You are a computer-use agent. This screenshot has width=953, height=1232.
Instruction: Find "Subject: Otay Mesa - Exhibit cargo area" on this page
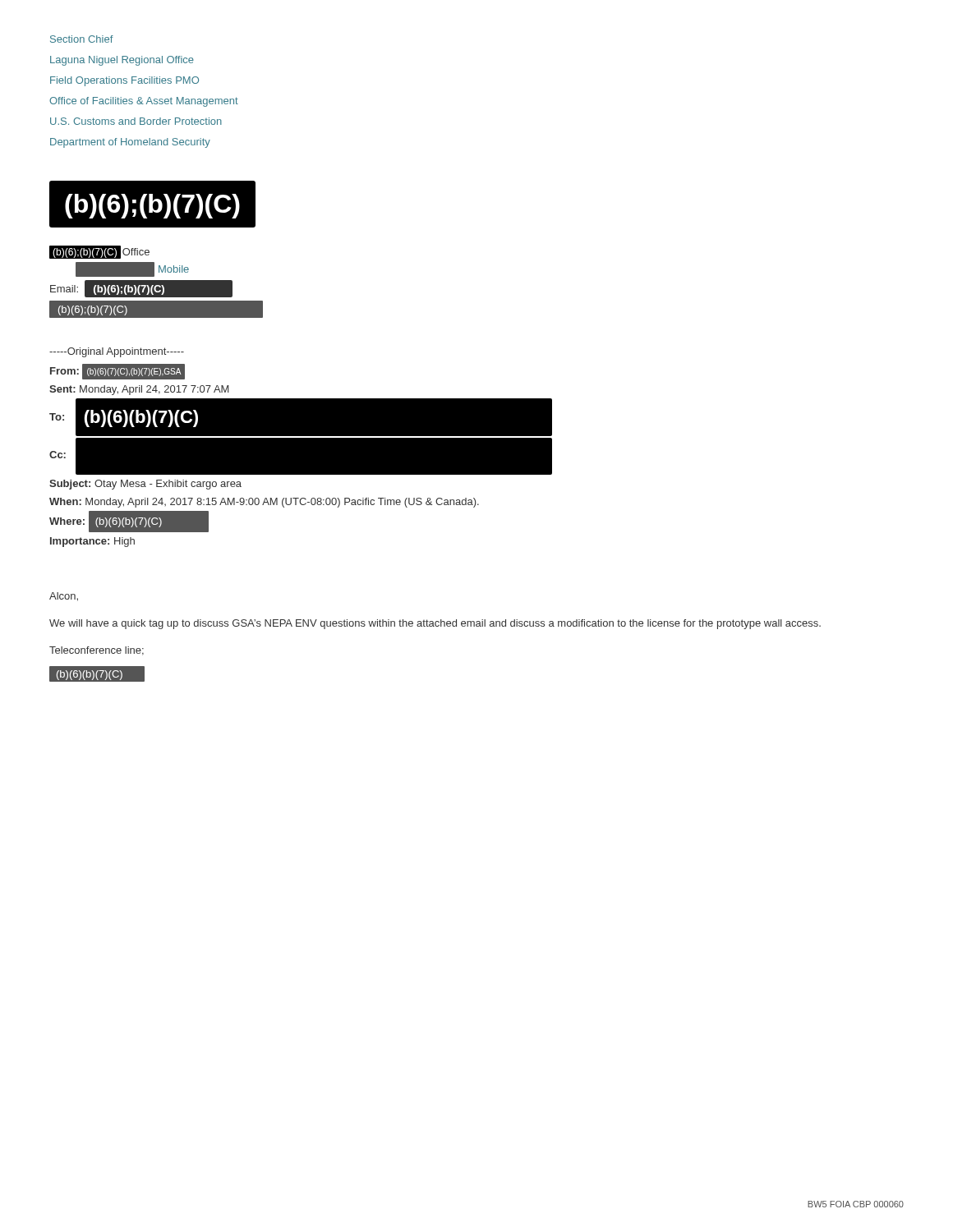(x=145, y=483)
